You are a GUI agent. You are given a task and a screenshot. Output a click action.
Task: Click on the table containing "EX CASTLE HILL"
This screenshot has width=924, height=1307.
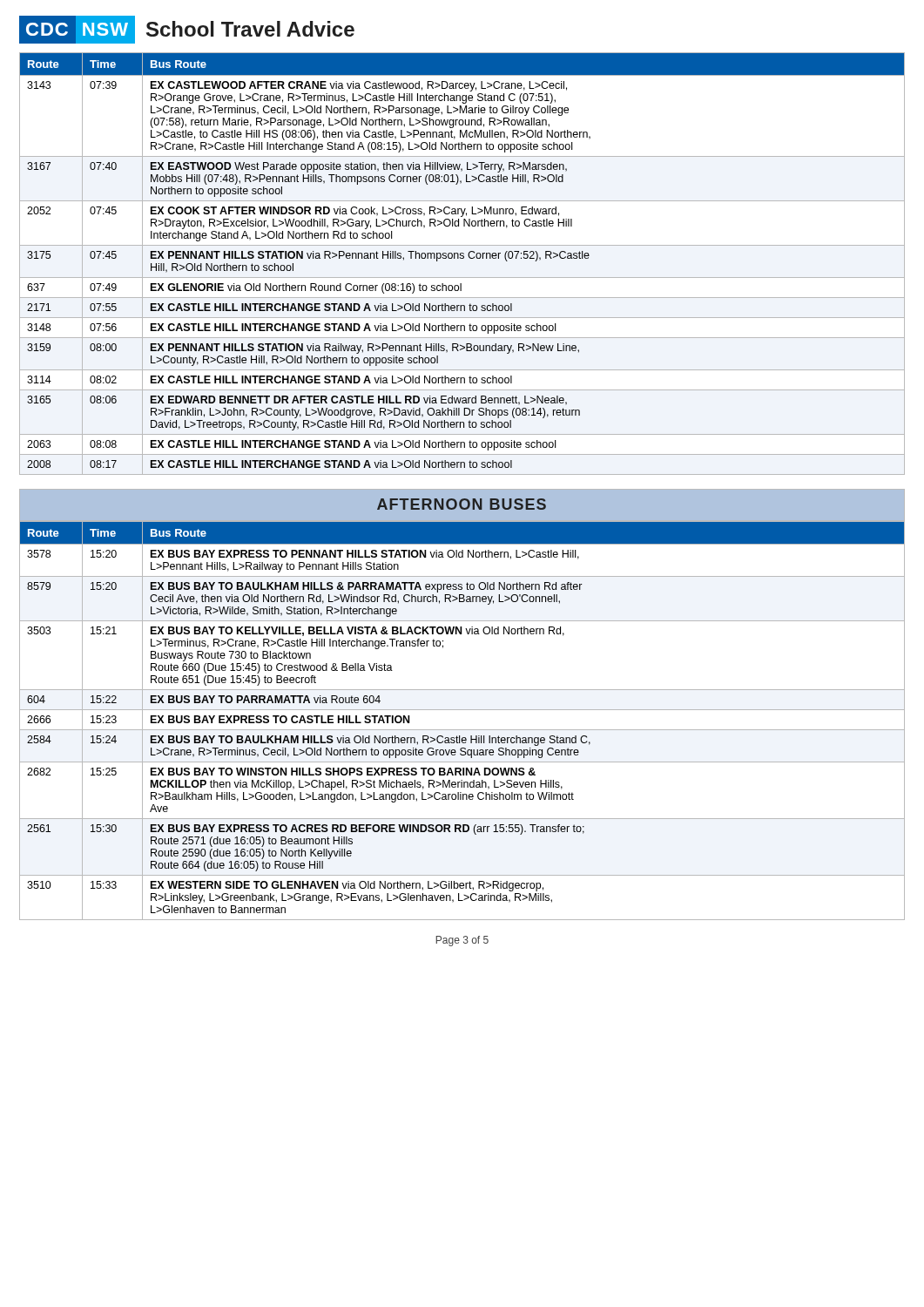(462, 264)
